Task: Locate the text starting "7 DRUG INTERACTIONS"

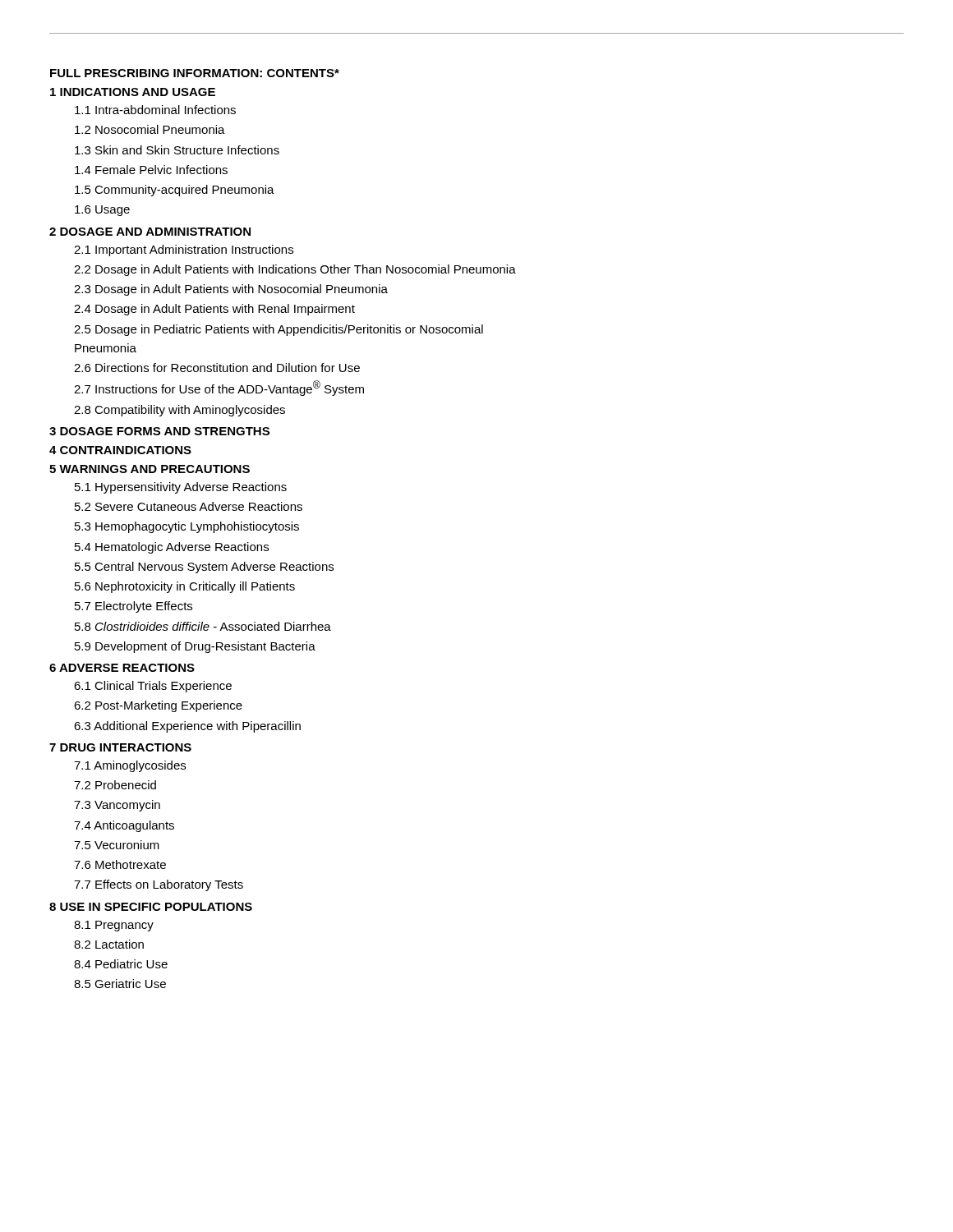Action: (121, 747)
